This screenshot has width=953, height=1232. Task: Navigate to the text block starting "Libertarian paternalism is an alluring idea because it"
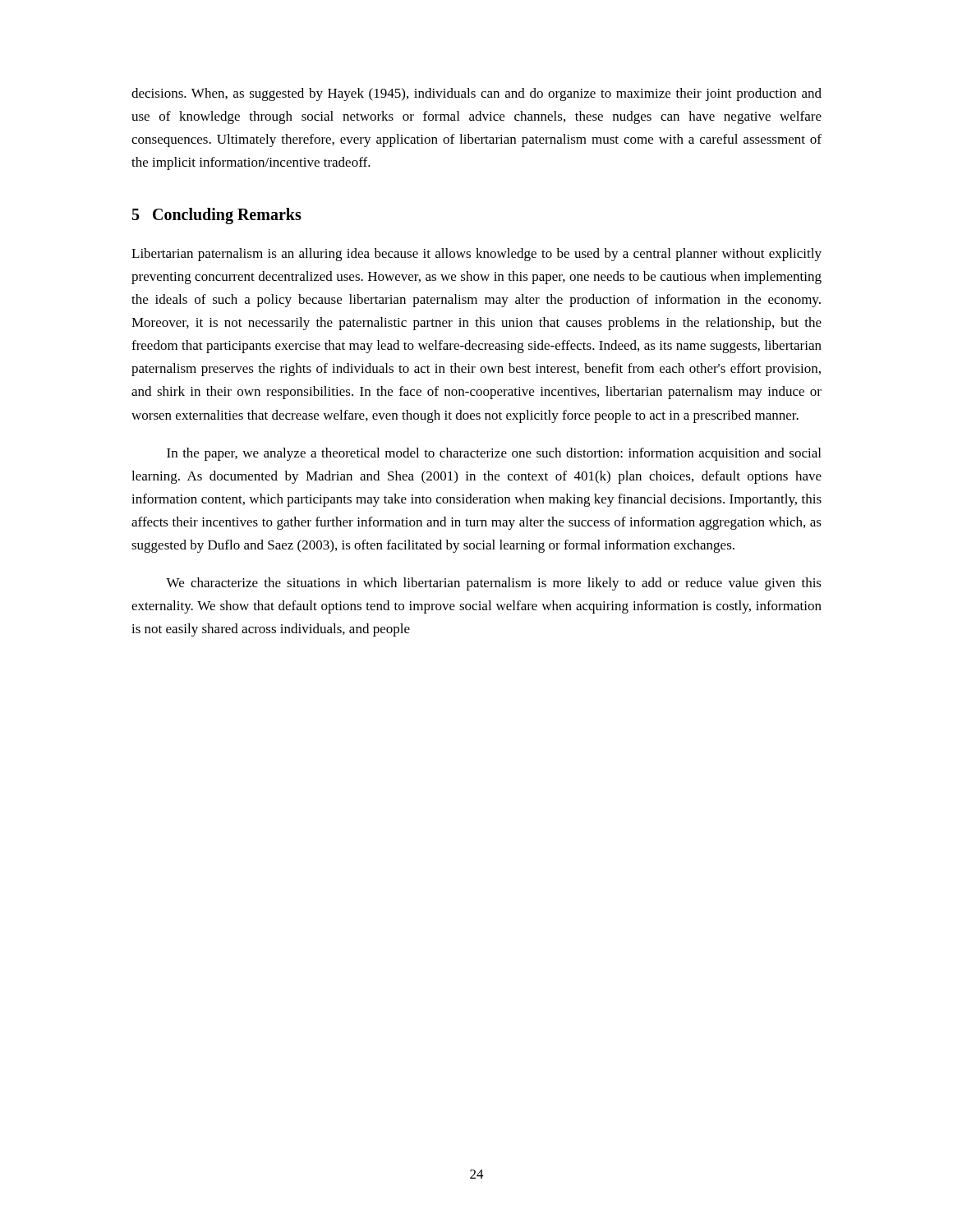(476, 334)
